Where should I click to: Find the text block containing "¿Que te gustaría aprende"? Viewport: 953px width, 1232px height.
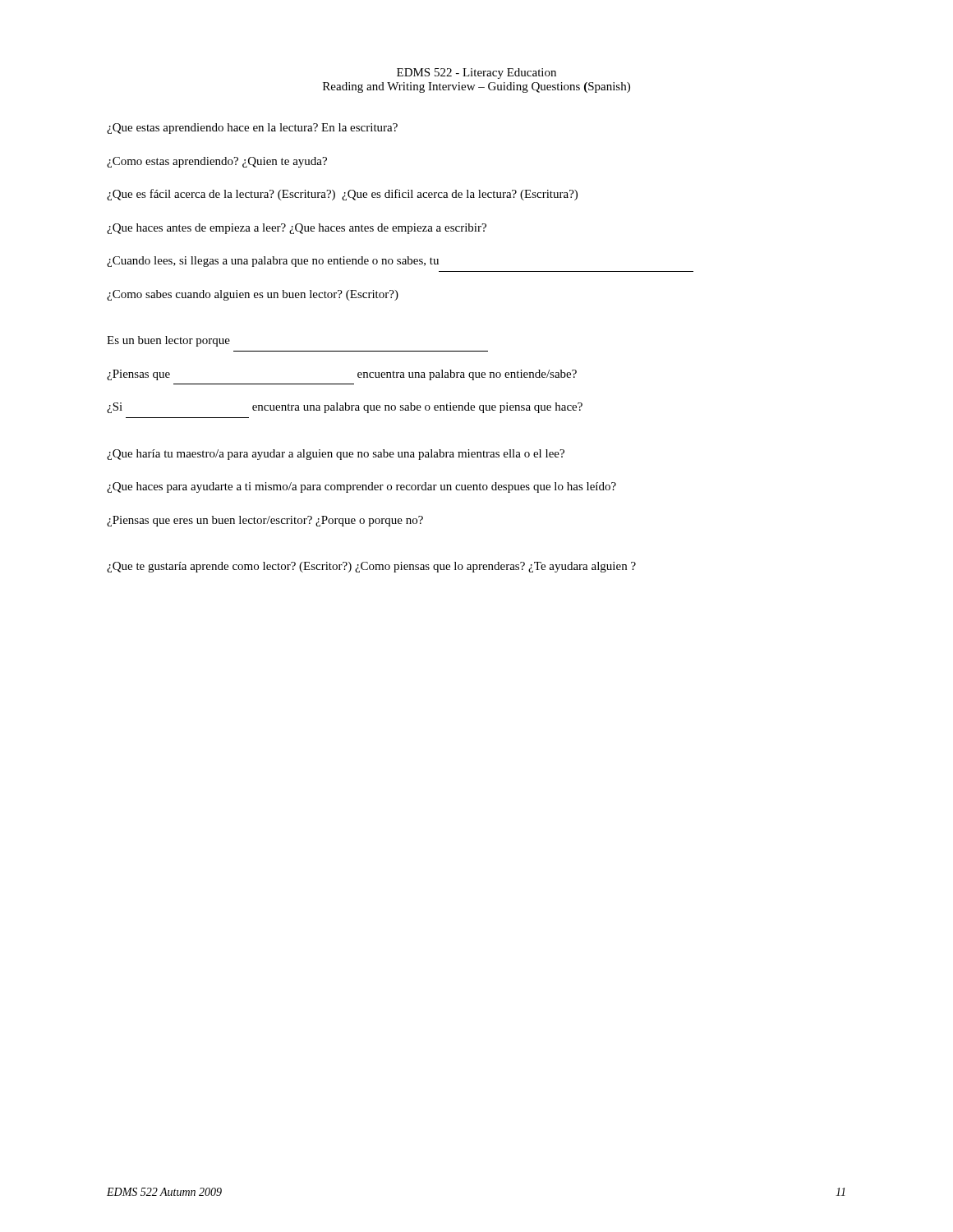(371, 566)
